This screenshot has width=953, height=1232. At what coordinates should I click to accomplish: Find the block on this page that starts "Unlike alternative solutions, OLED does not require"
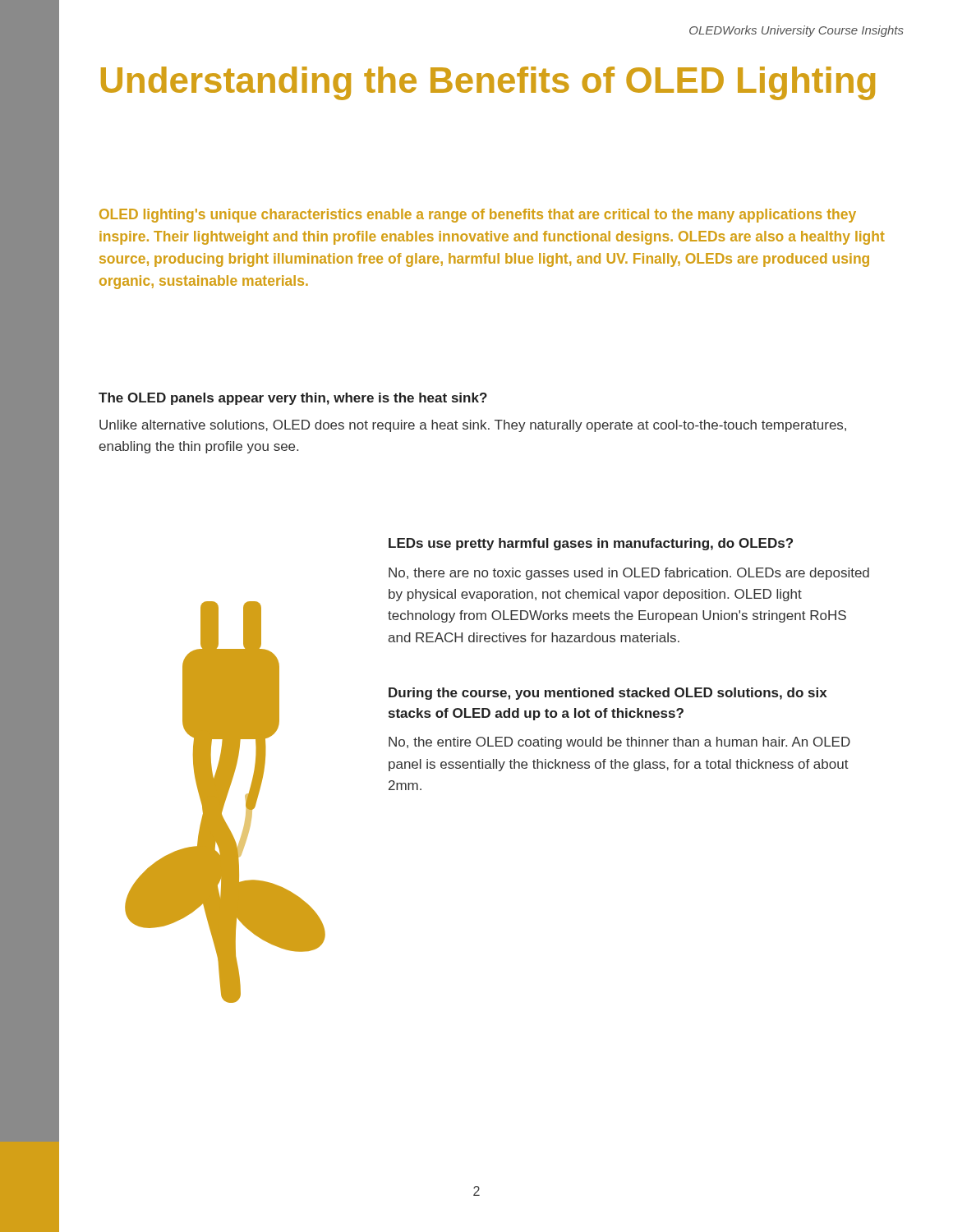coord(473,436)
